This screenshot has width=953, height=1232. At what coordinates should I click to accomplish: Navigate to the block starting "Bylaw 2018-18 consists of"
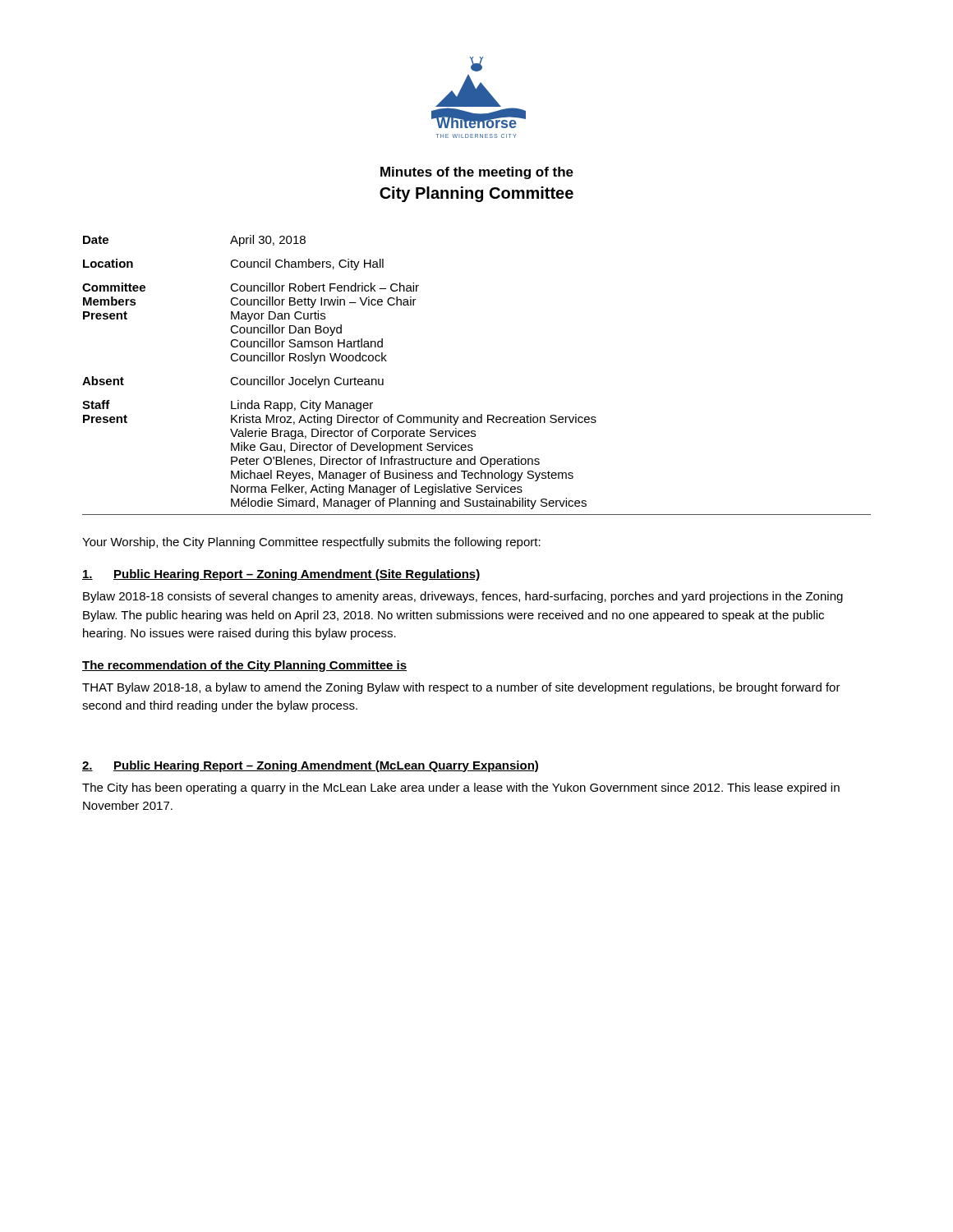pos(476,615)
